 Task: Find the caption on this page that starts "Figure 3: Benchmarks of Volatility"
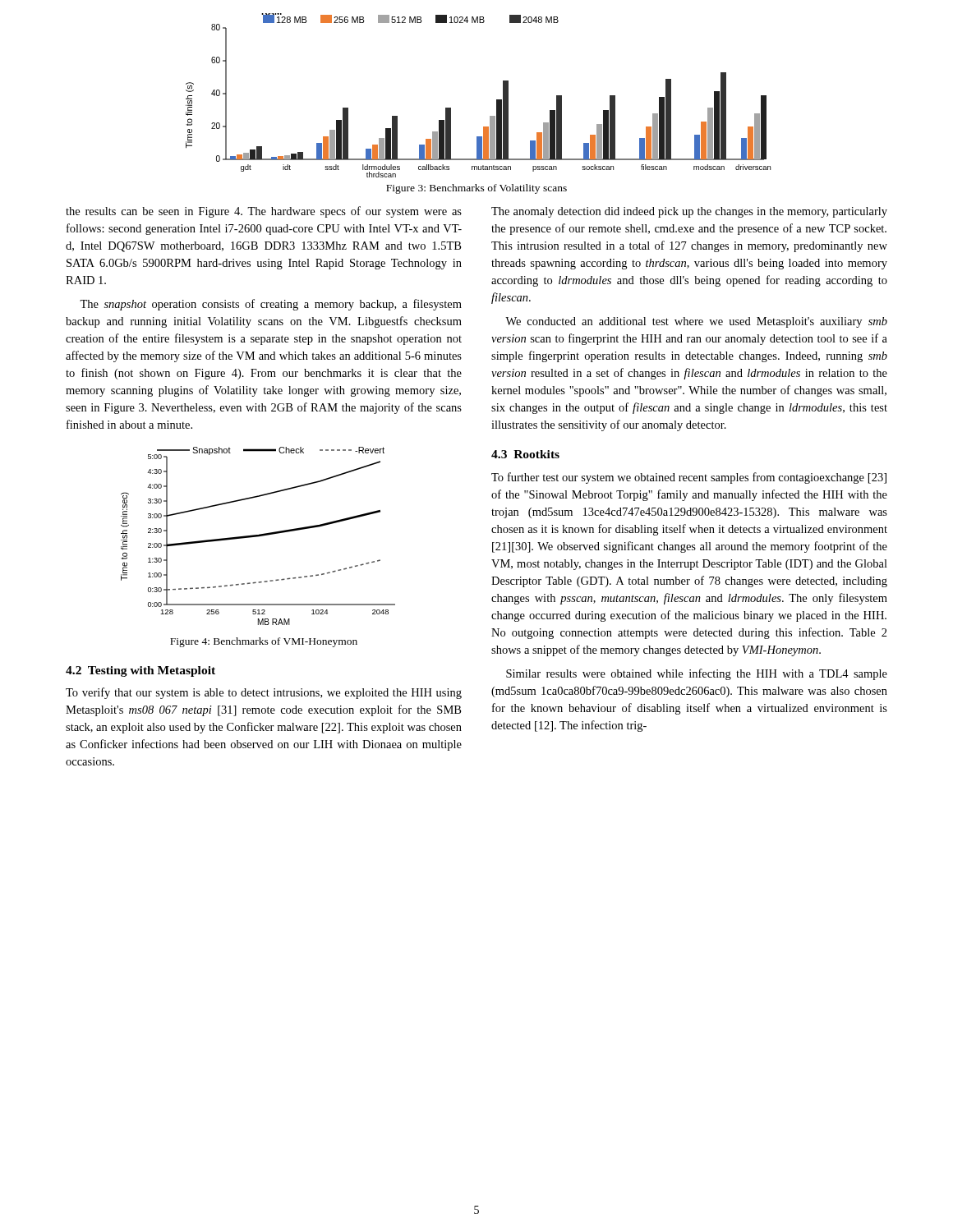tap(476, 188)
